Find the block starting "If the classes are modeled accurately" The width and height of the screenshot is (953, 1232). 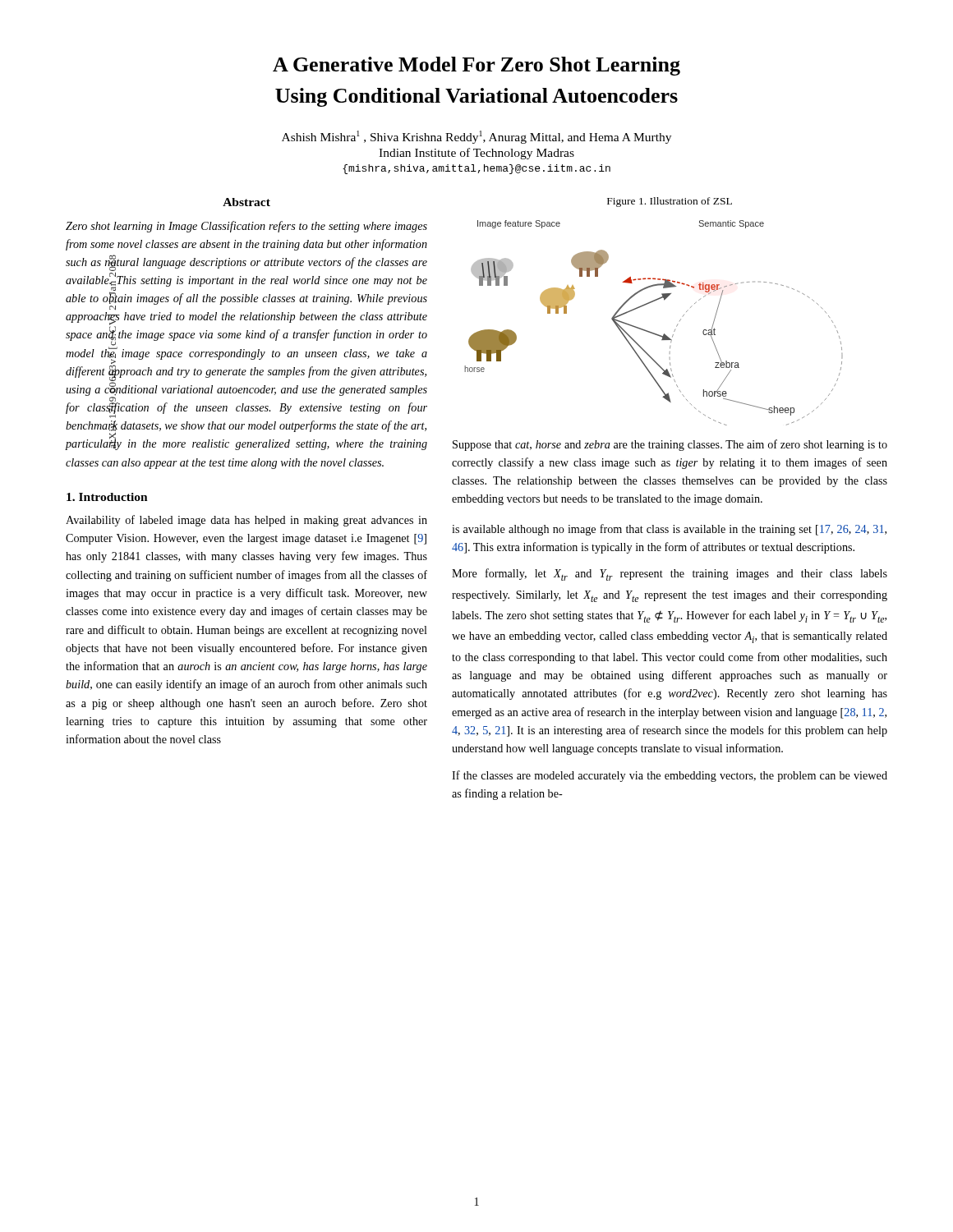click(670, 784)
